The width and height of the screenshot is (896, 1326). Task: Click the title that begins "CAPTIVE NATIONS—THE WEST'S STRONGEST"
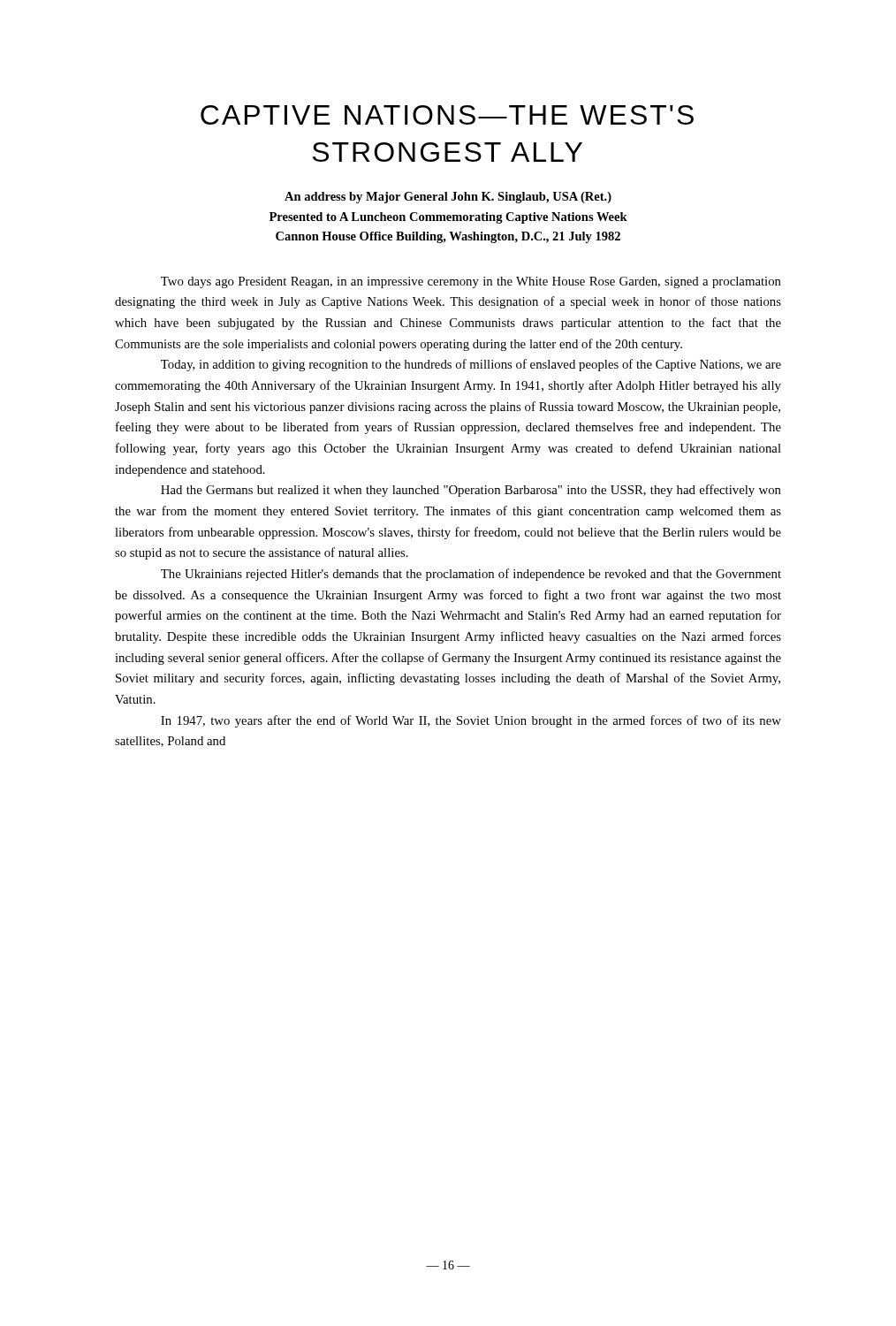pyautogui.click(x=448, y=134)
